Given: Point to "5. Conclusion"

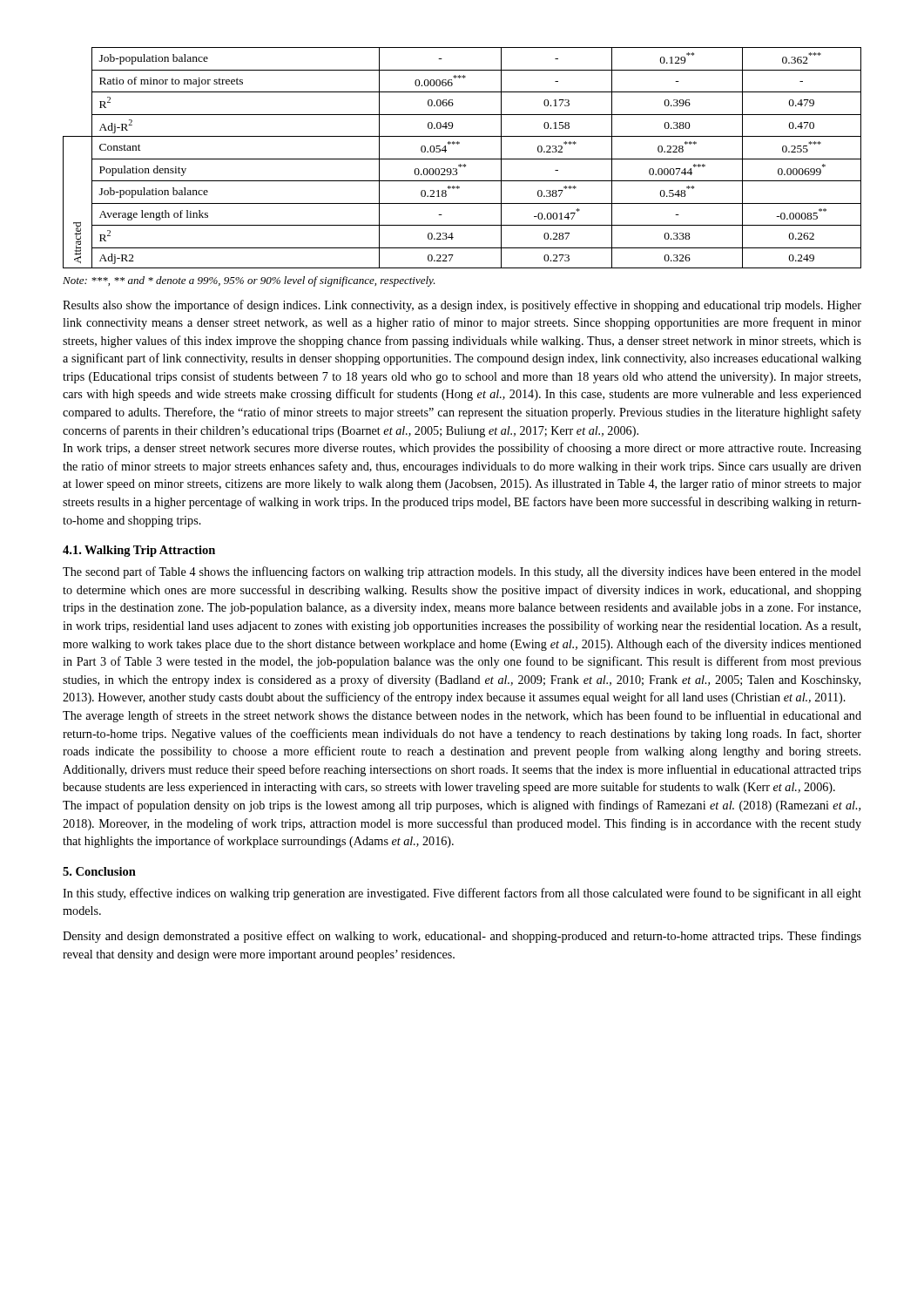Looking at the screenshot, I should coord(99,871).
